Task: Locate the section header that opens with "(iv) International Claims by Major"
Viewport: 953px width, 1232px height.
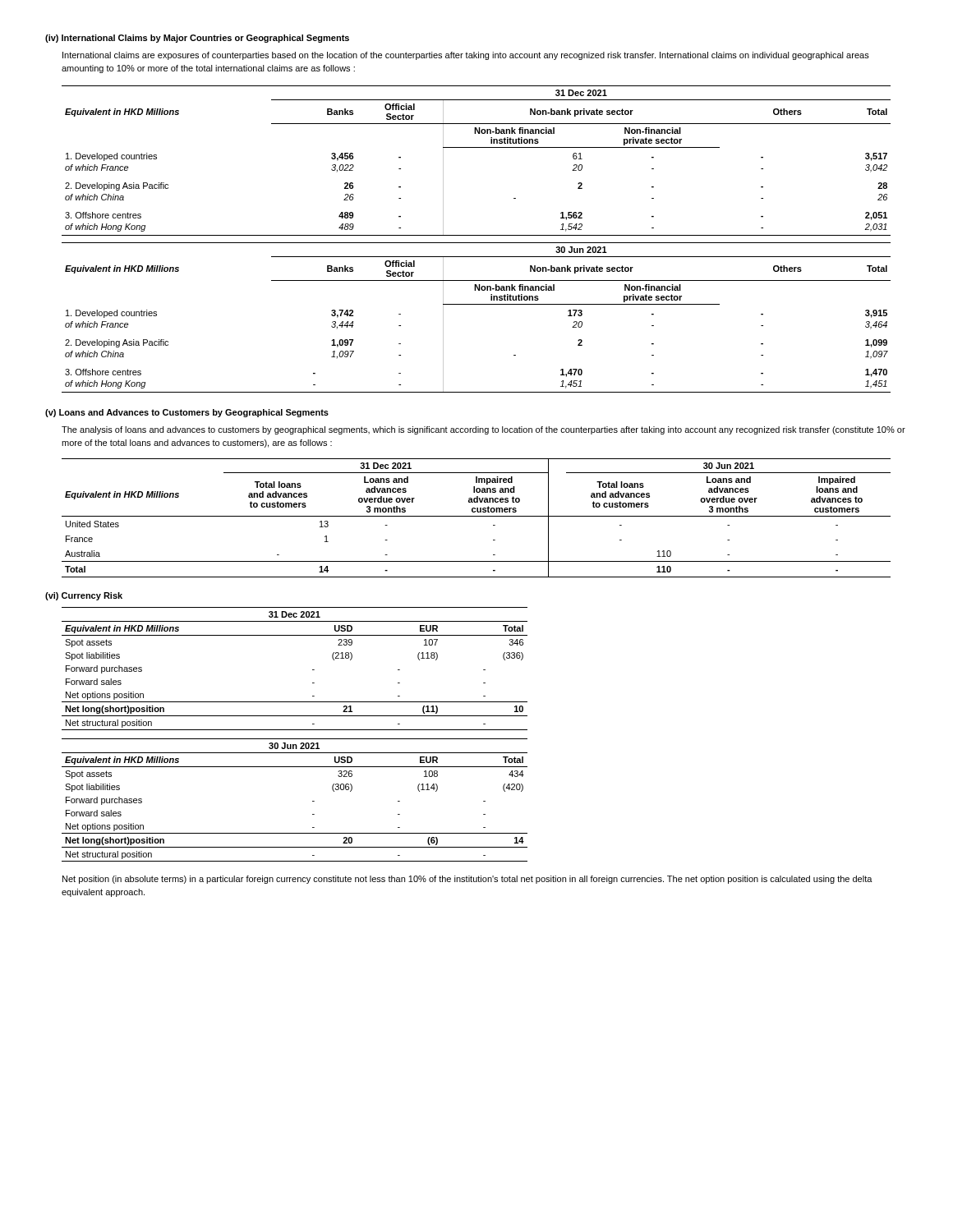Action: click(x=197, y=38)
